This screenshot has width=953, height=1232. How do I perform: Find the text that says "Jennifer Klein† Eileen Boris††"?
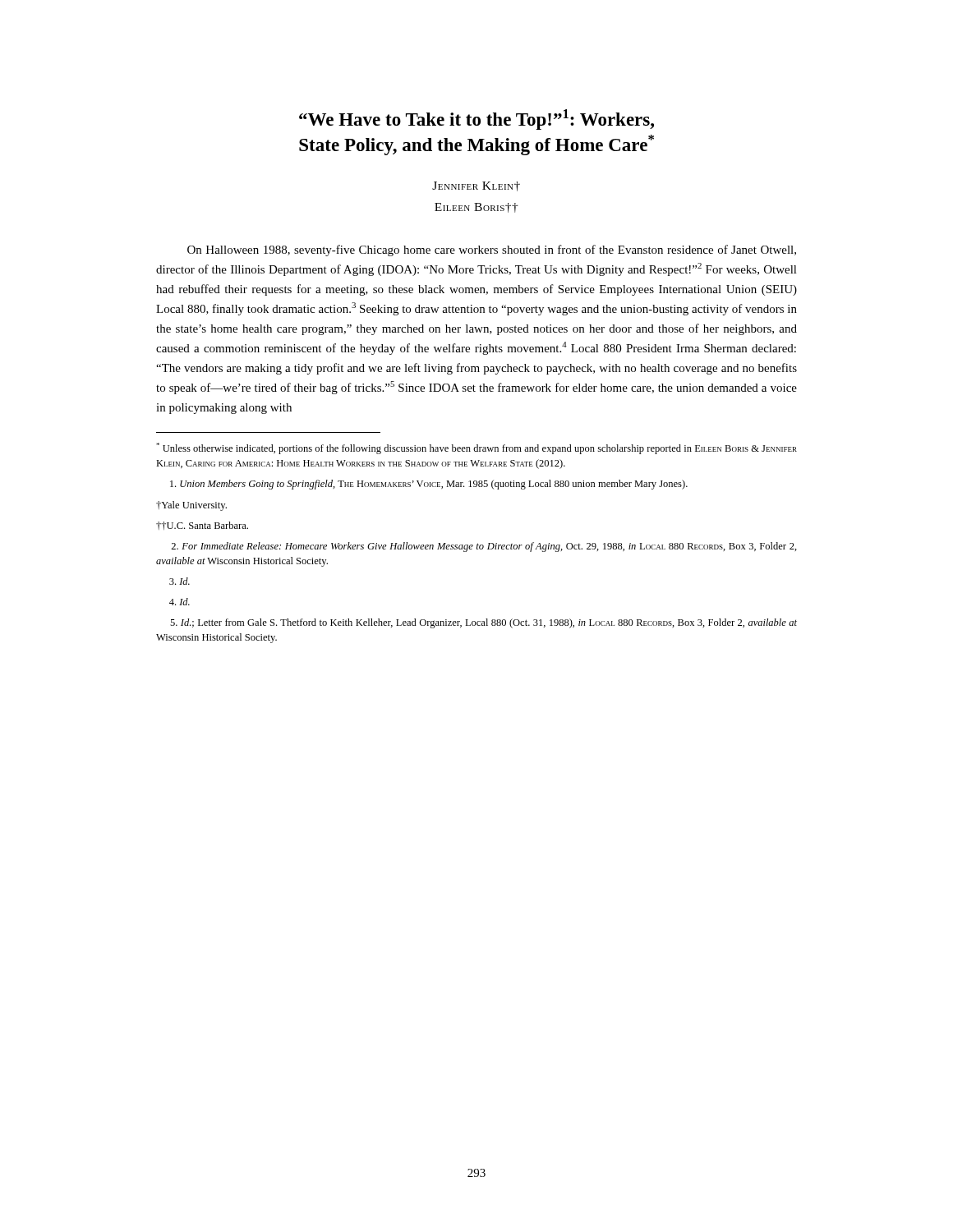point(476,196)
